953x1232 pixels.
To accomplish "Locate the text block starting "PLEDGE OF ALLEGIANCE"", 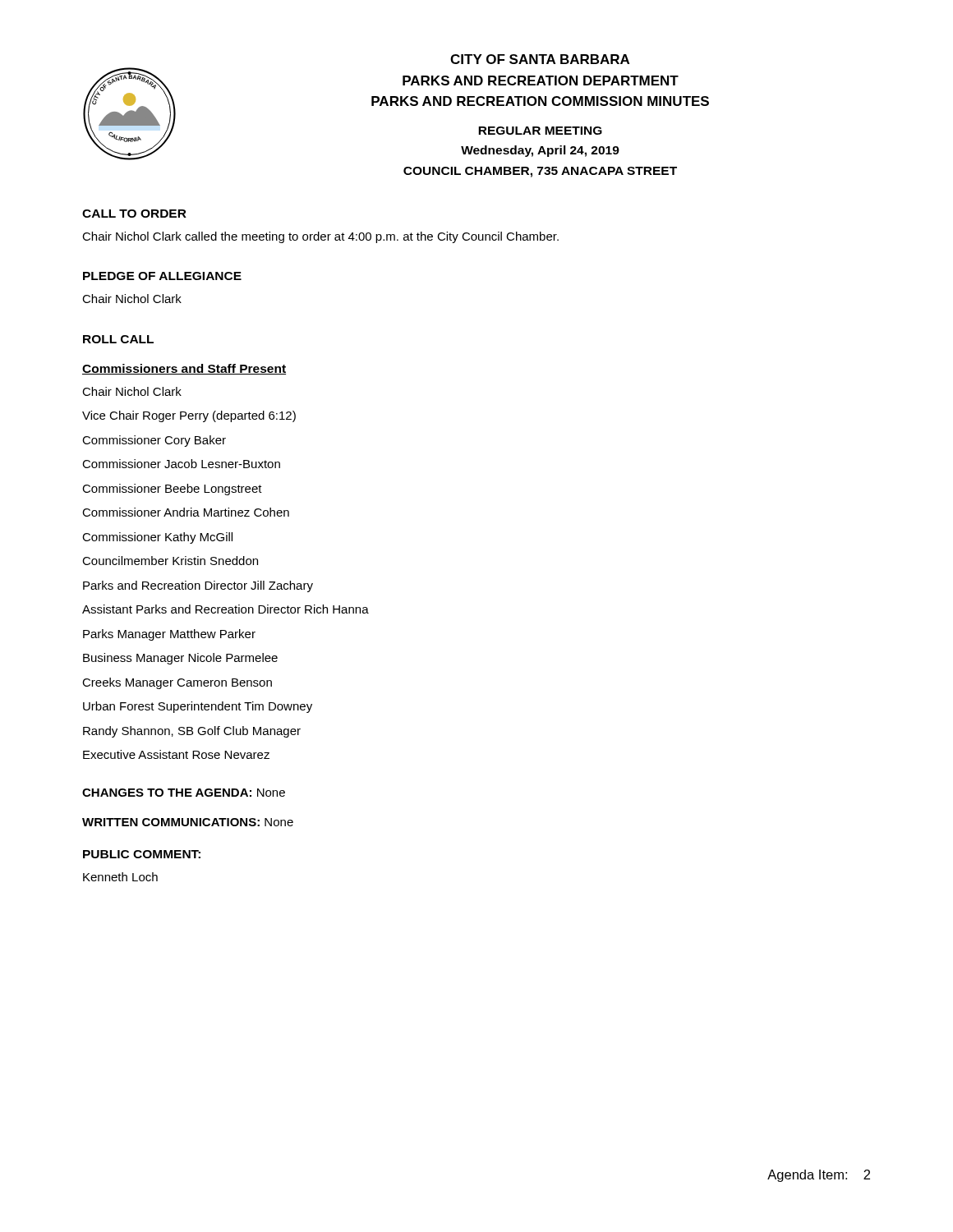I will coord(162,276).
